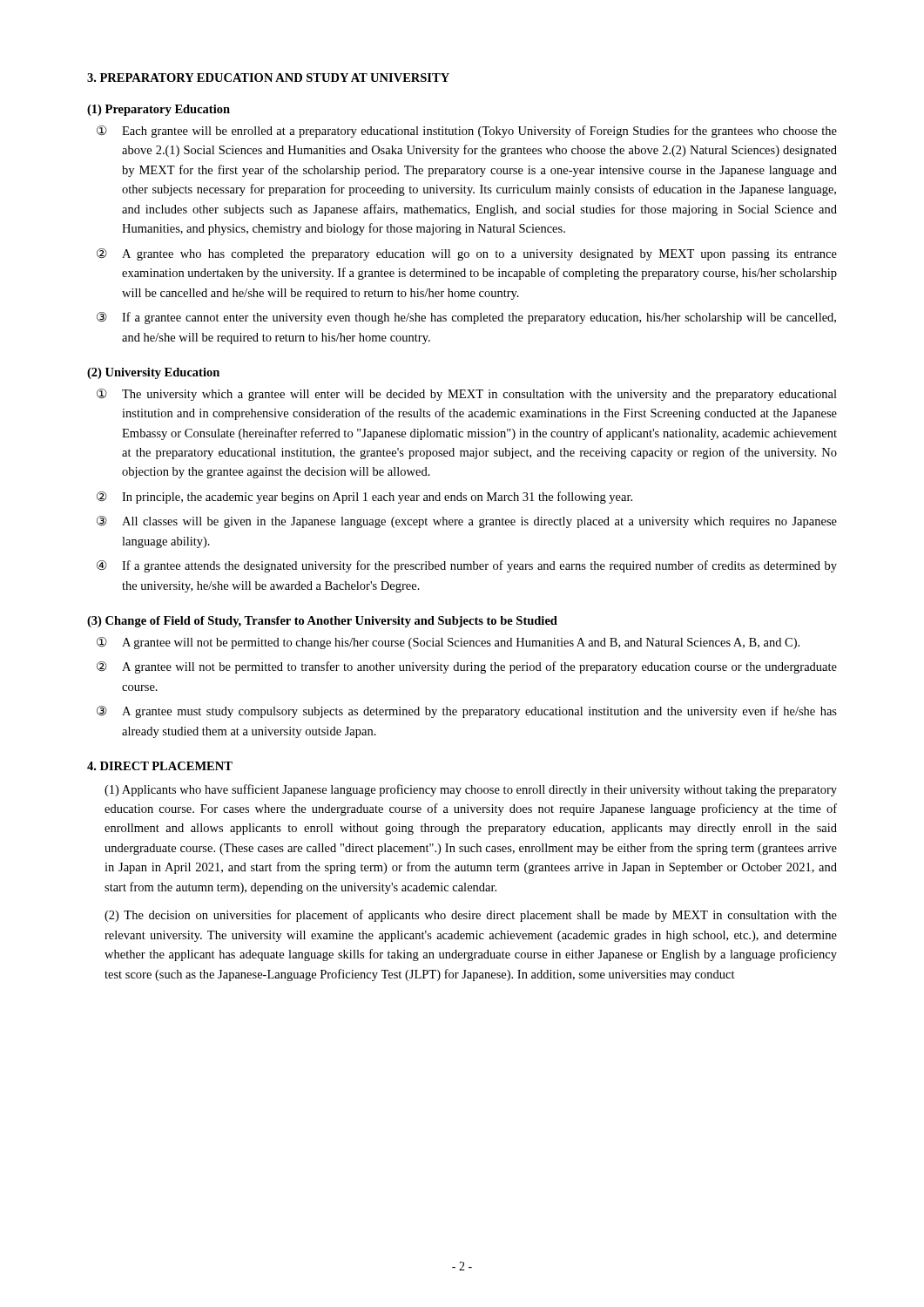Viewport: 924px width, 1307px height.
Task: Select the list item with the text "② In principle,"
Action: click(x=466, y=497)
